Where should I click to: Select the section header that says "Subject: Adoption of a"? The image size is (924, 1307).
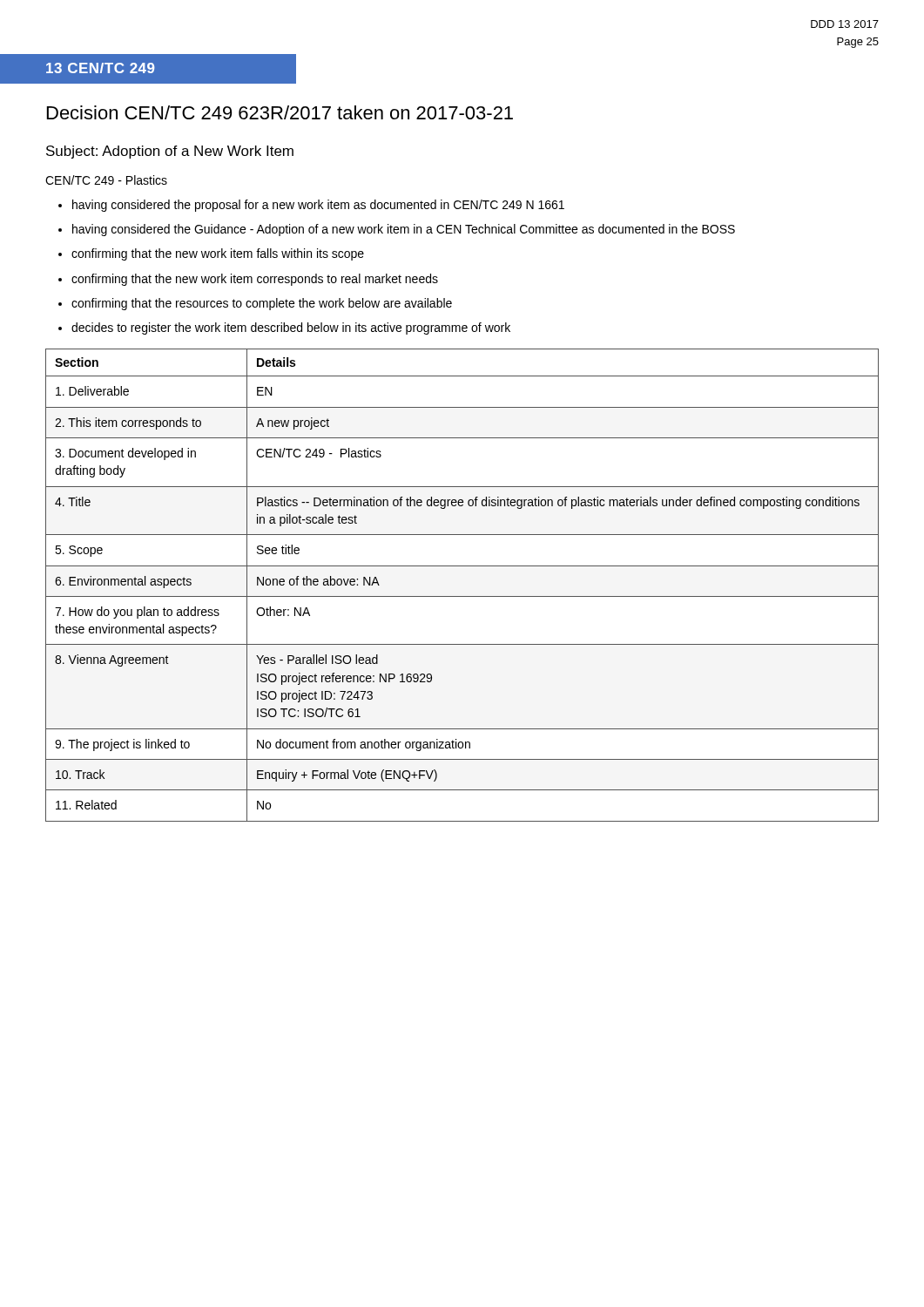tap(170, 151)
